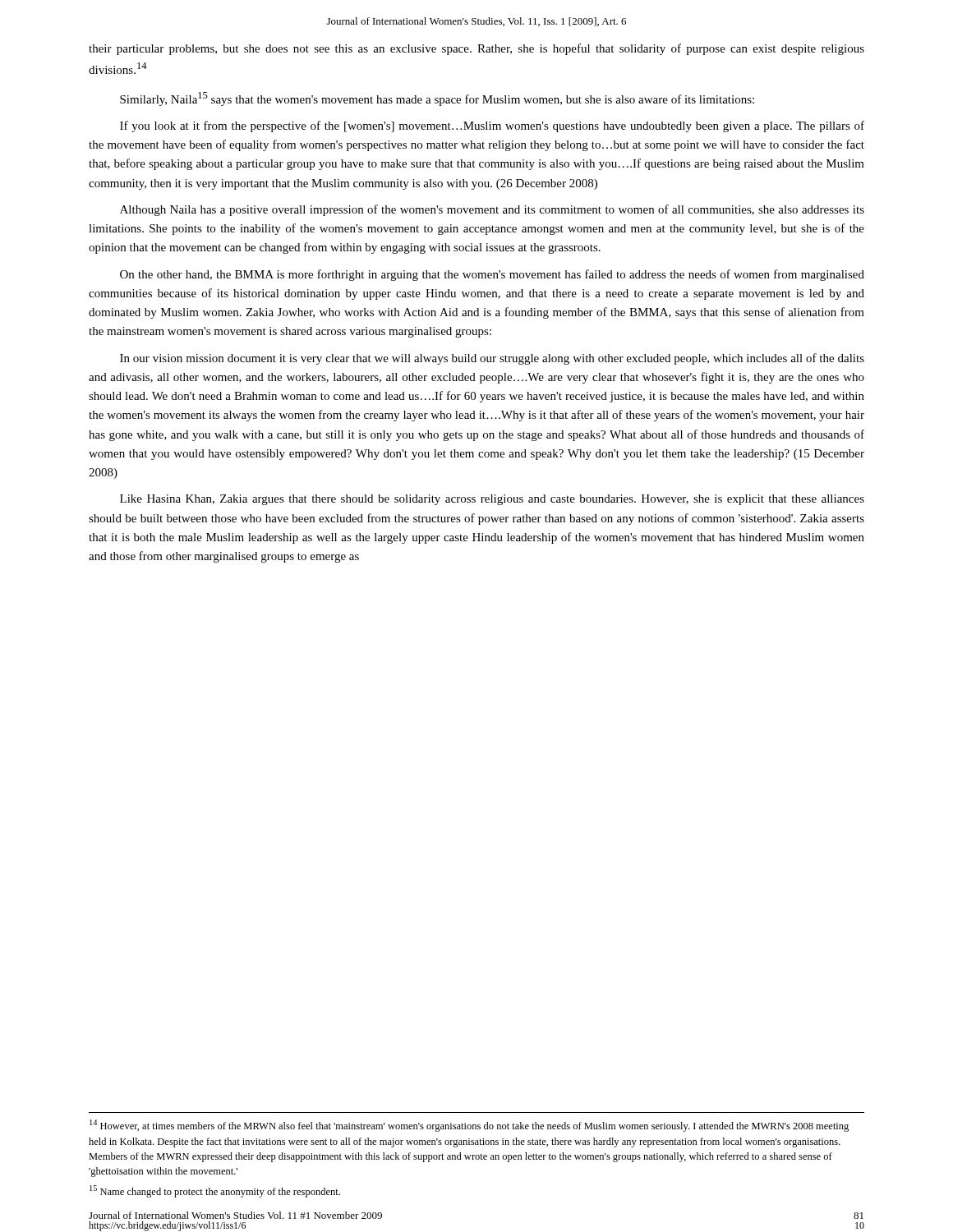
Task: Locate the block of text that opens with "Similarly, Naila15 says that the women's movement has"
Action: tap(476, 98)
